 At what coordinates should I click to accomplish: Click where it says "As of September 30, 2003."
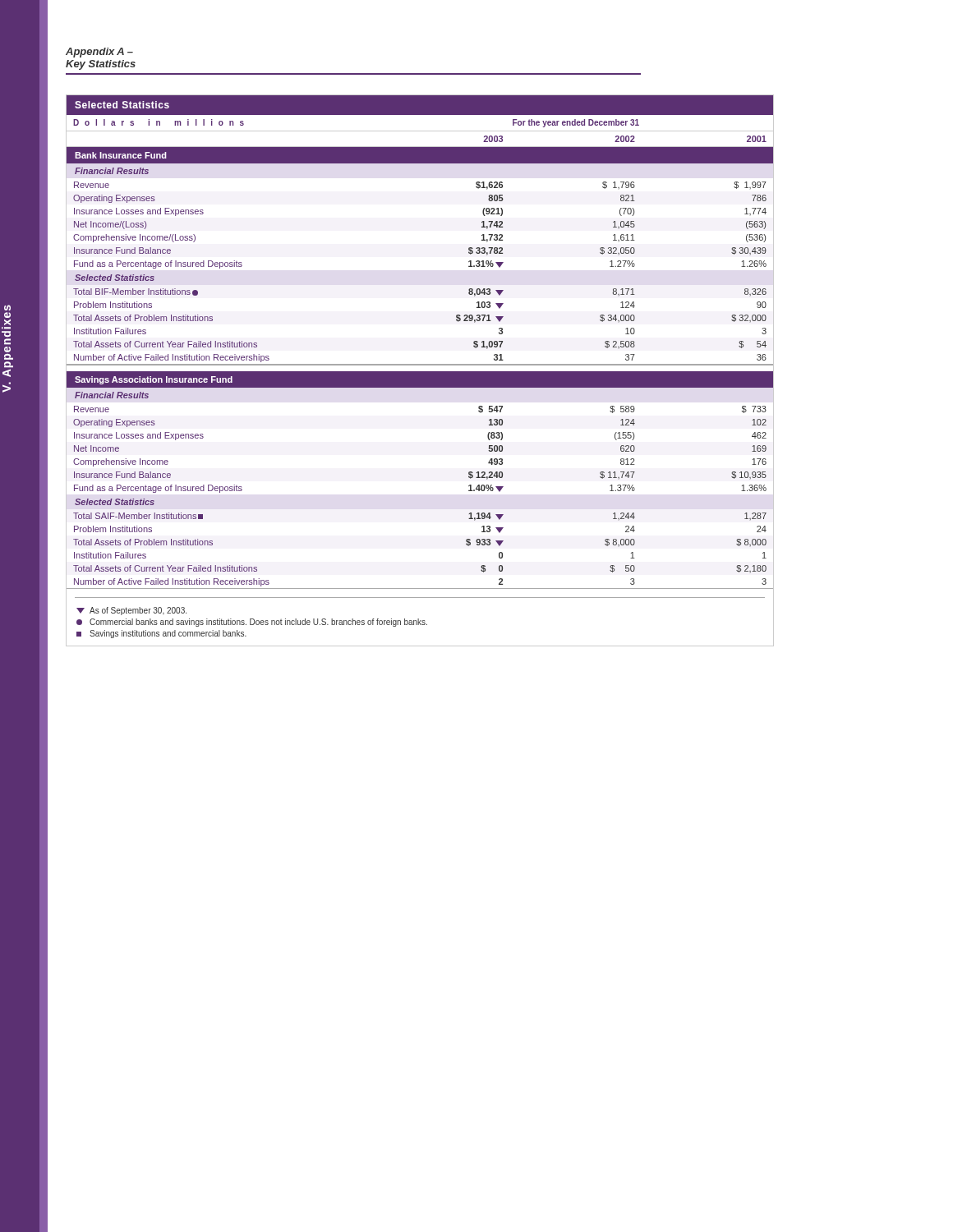pos(131,610)
